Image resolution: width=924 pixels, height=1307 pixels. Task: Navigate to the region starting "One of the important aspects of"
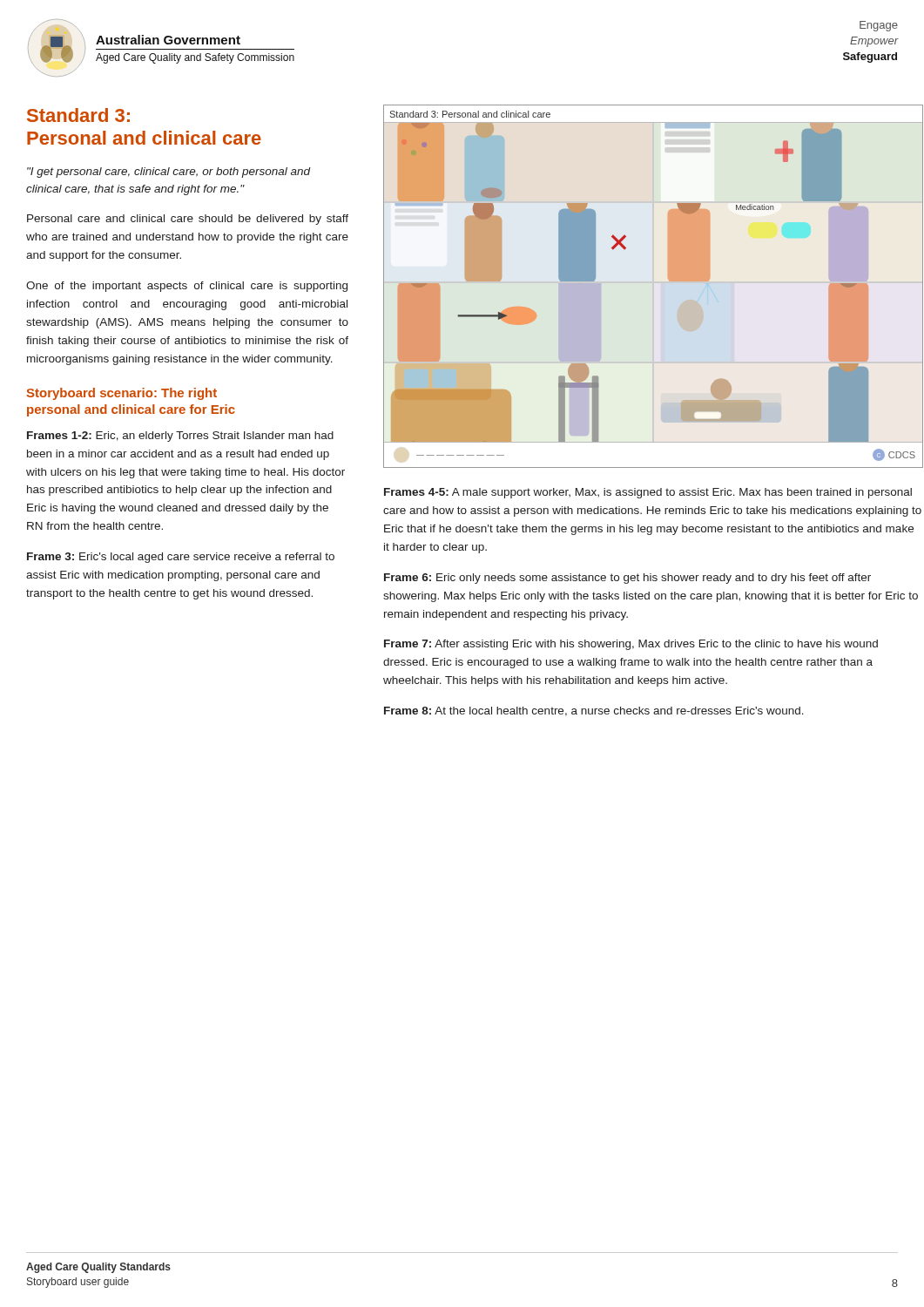click(x=187, y=322)
